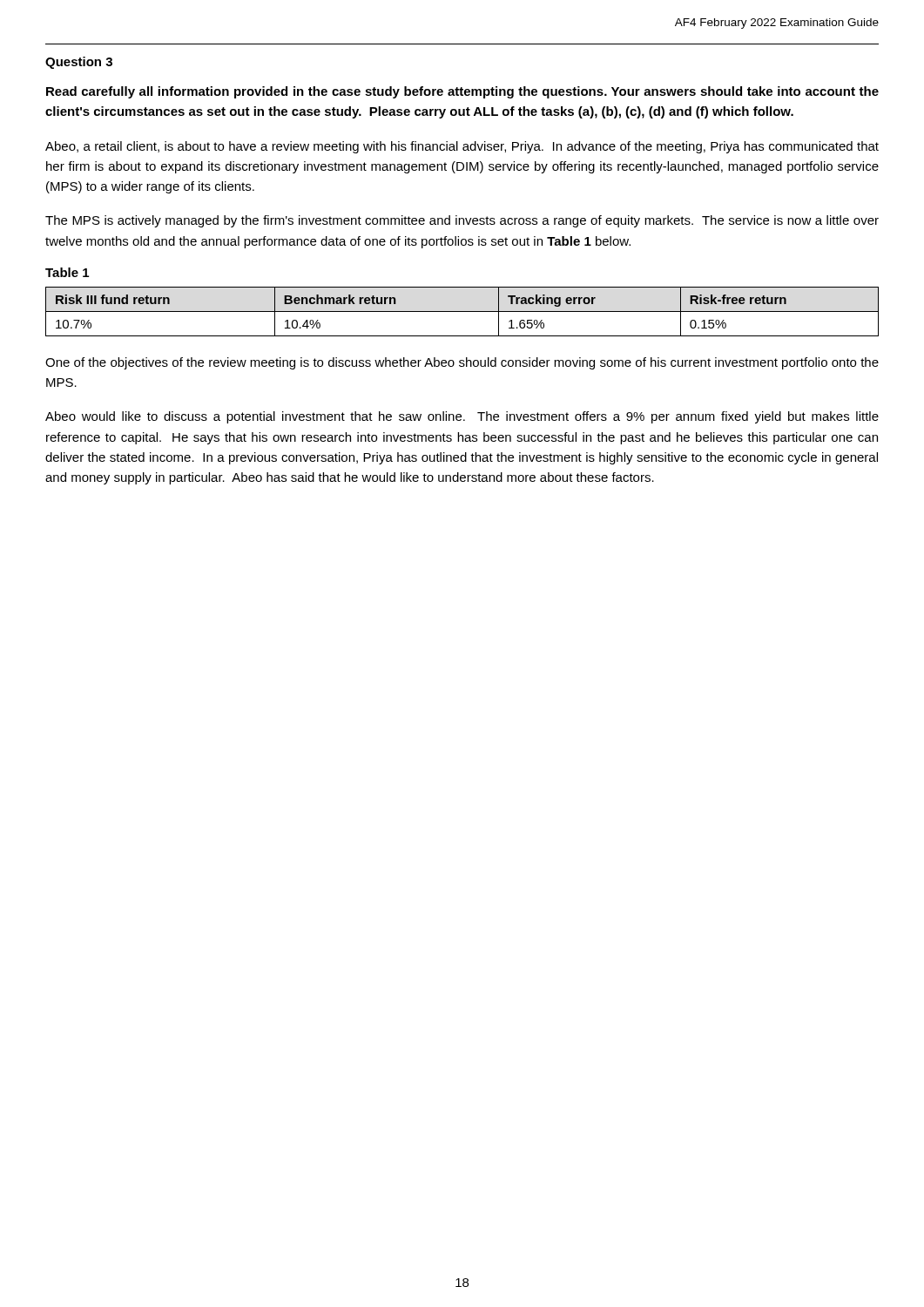This screenshot has height=1307, width=924.
Task: Where is the passage that starts "Read carefully all"?
Action: coord(462,101)
